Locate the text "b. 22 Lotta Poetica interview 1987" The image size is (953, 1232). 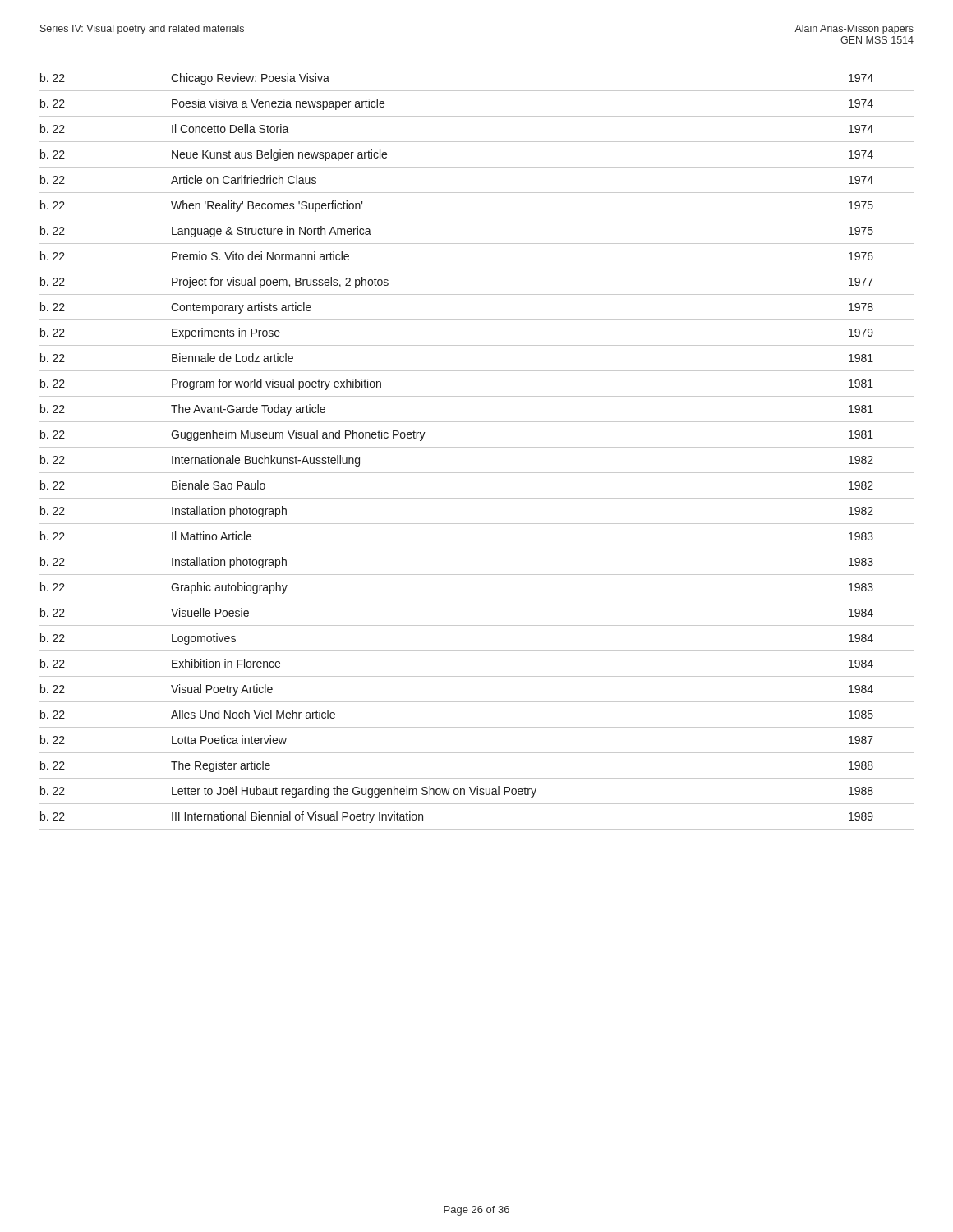[x=56, y=740]
